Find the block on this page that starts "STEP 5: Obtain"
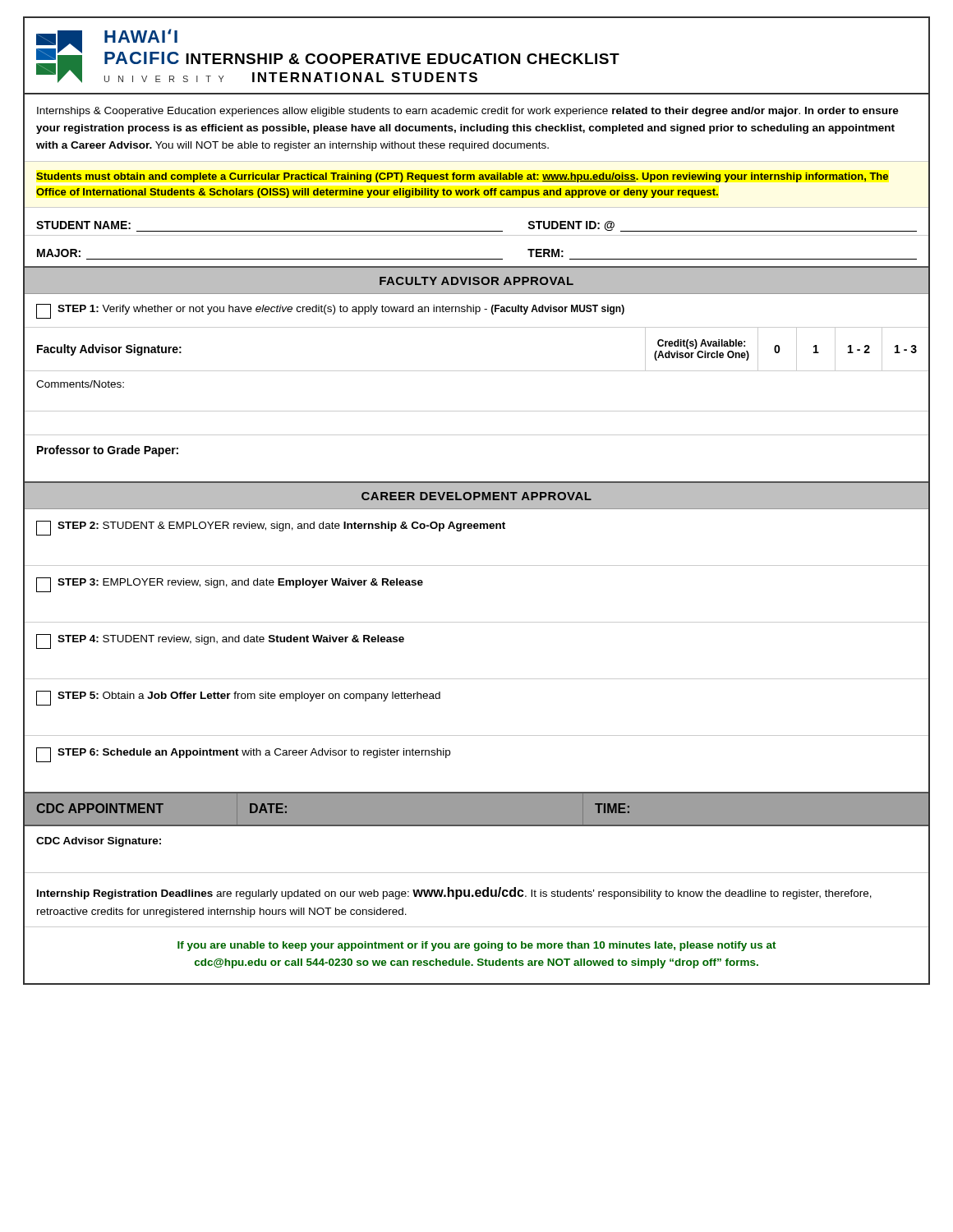This screenshot has height=1232, width=953. [x=238, y=698]
